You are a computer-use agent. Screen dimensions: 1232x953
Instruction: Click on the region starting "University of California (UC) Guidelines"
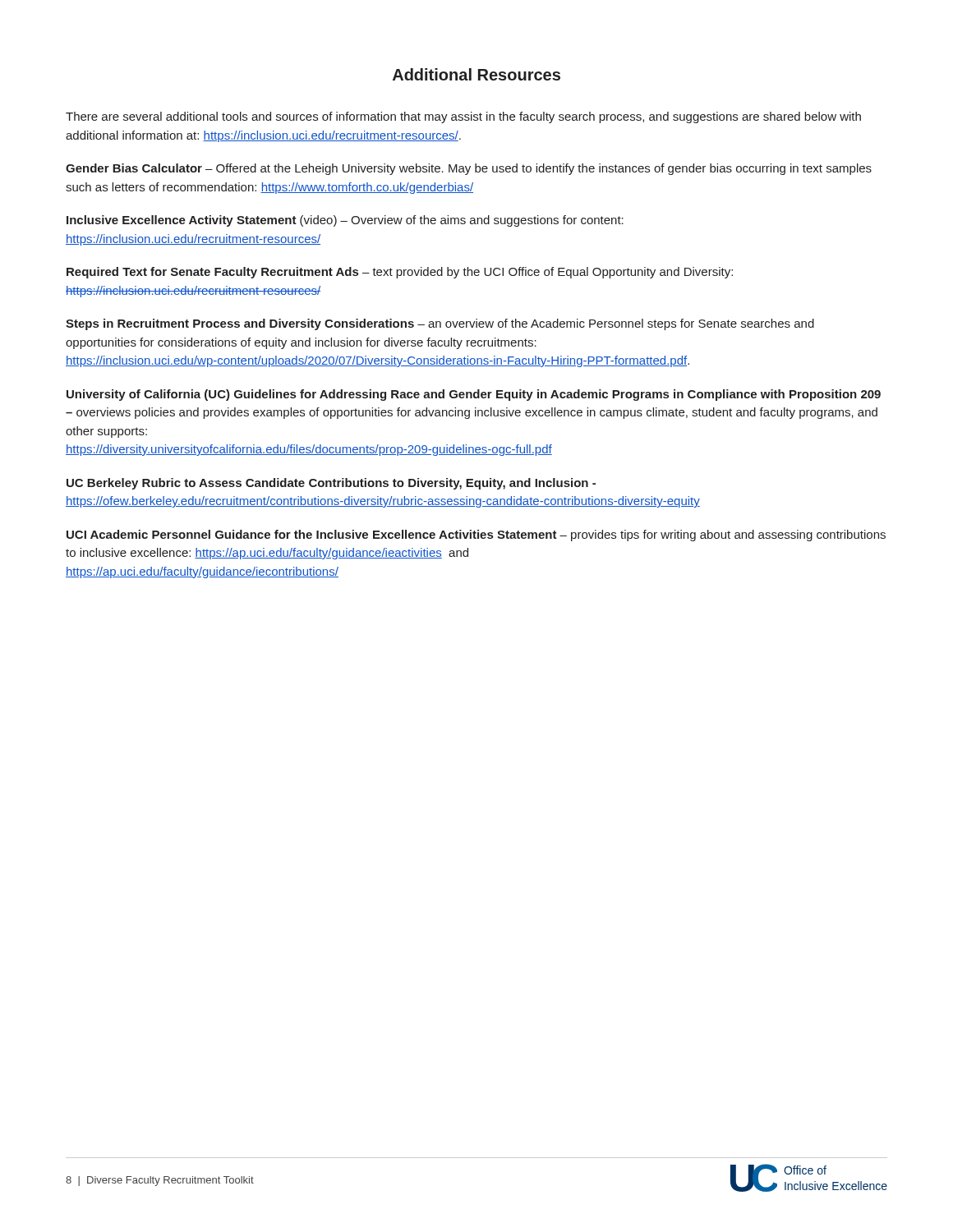coord(473,421)
